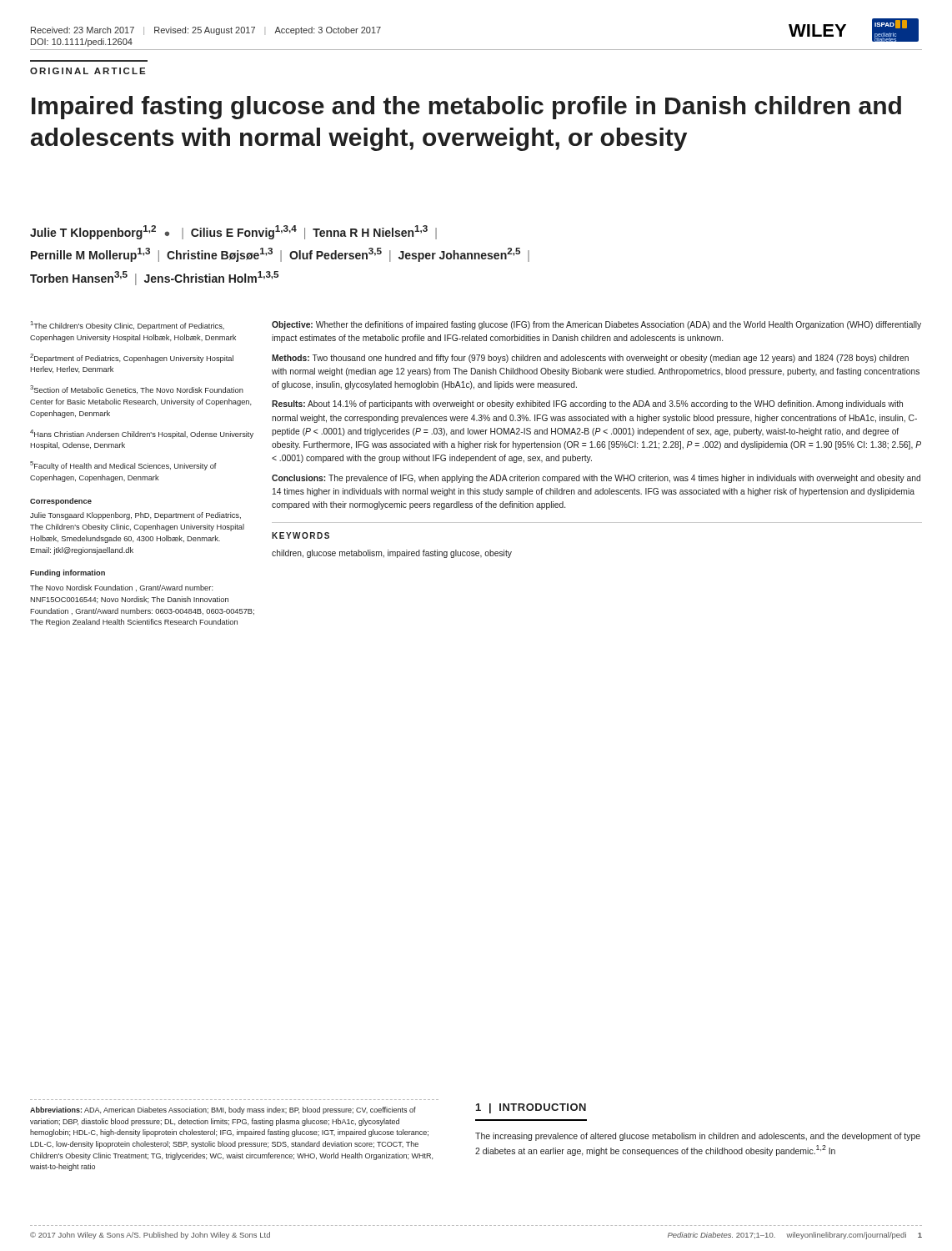This screenshot has height=1251, width=952.
Task: Locate the passage starting "The increasing prevalence"
Action: pyautogui.click(x=698, y=1143)
